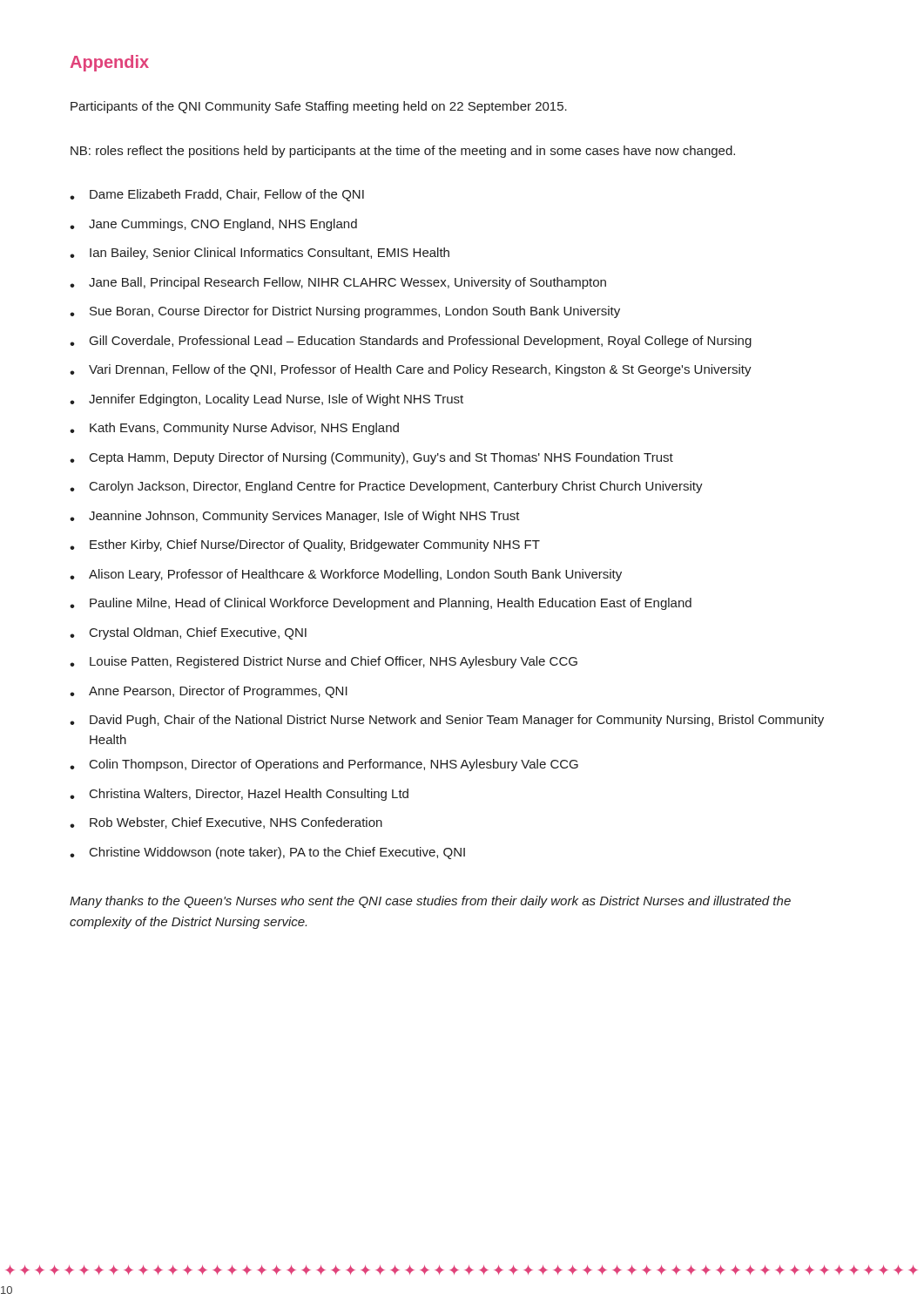Point to the block beginning "• Cepta Hamm, Deputy Director"
This screenshot has width=924, height=1307.
(462, 459)
